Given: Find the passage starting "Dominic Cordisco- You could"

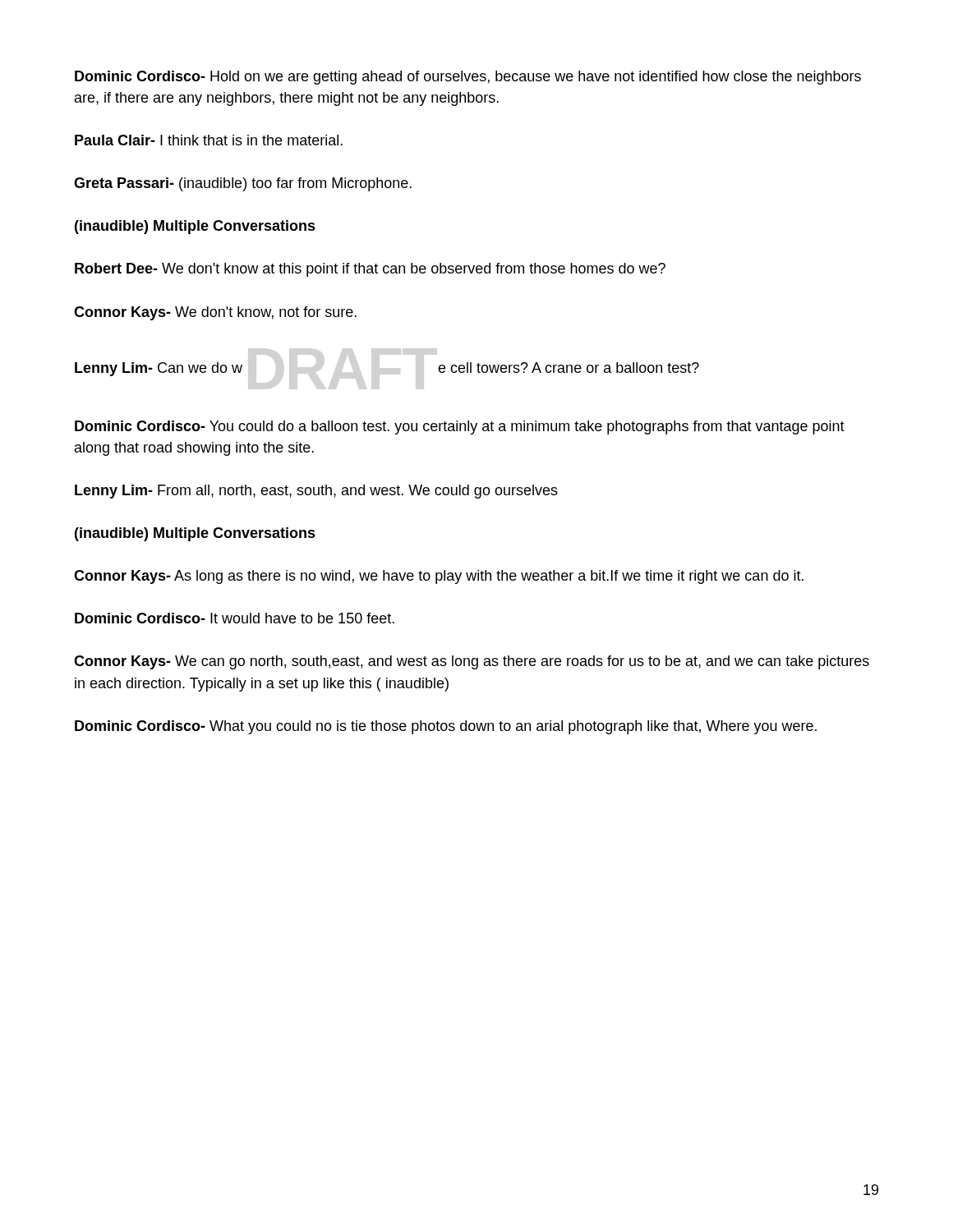Looking at the screenshot, I should point(459,437).
